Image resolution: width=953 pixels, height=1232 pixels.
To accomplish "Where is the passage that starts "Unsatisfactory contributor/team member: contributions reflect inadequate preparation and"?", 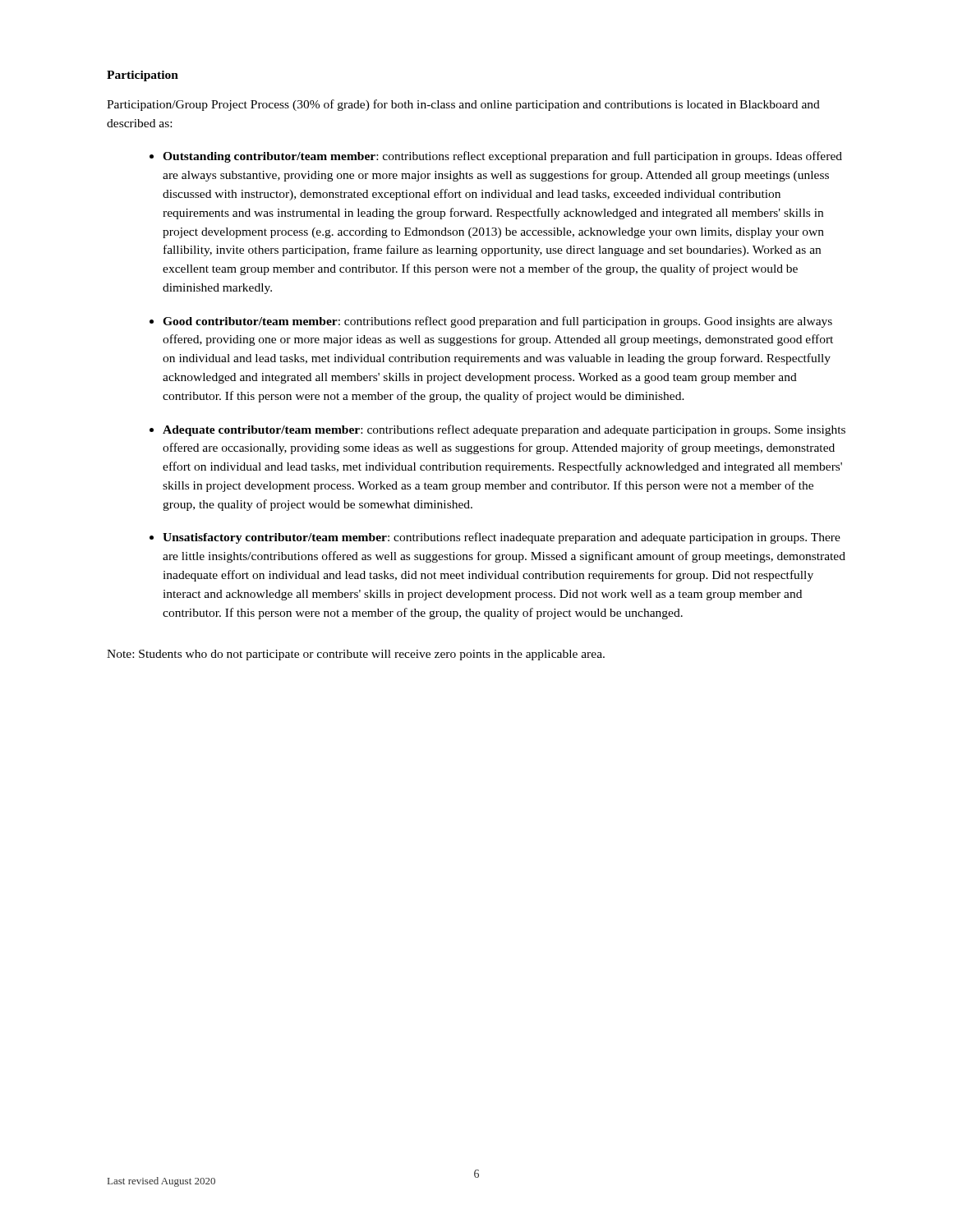I will [x=504, y=575].
